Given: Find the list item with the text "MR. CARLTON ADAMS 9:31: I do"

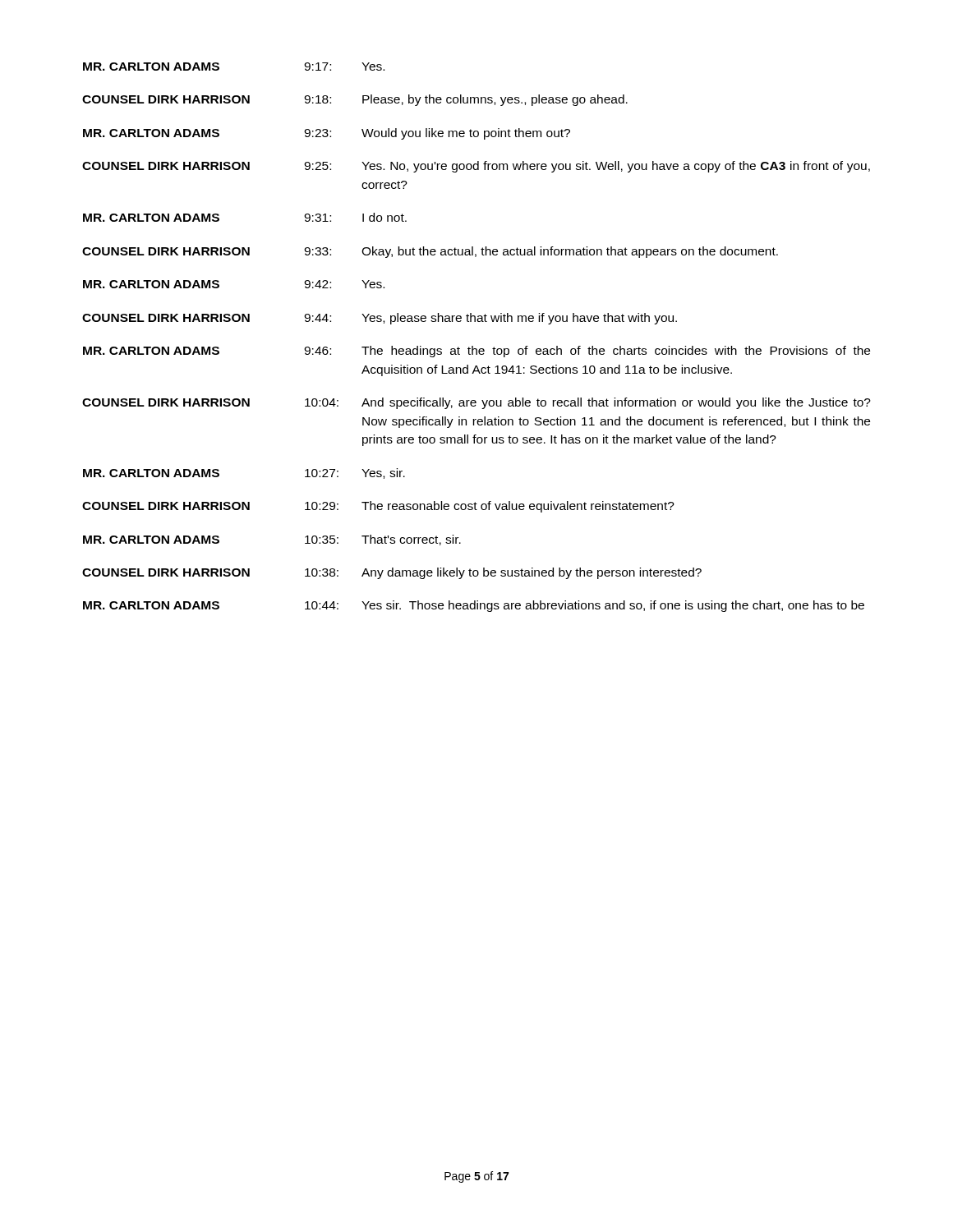Looking at the screenshot, I should [148, 217].
